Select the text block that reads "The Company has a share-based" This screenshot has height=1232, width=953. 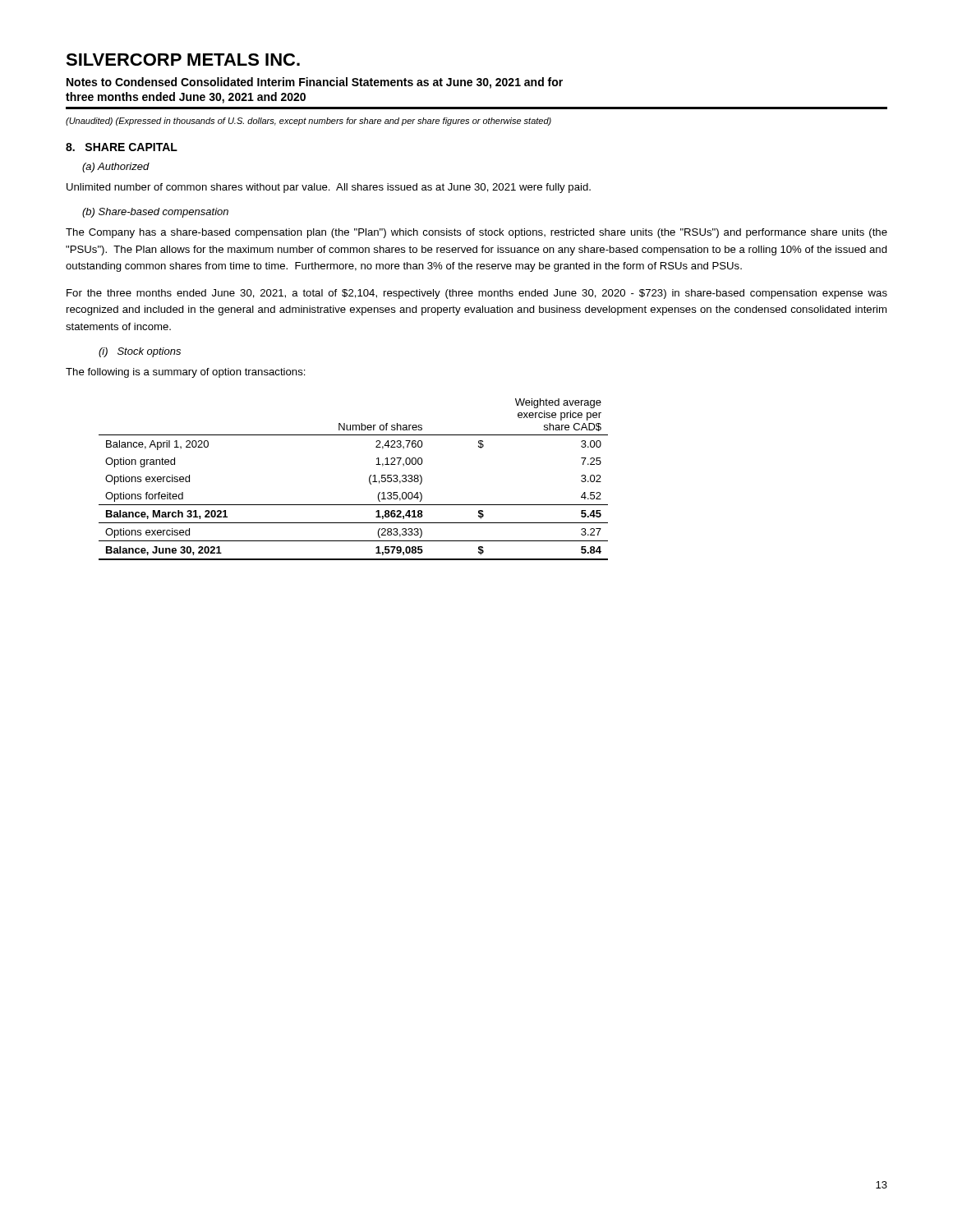click(x=476, y=249)
